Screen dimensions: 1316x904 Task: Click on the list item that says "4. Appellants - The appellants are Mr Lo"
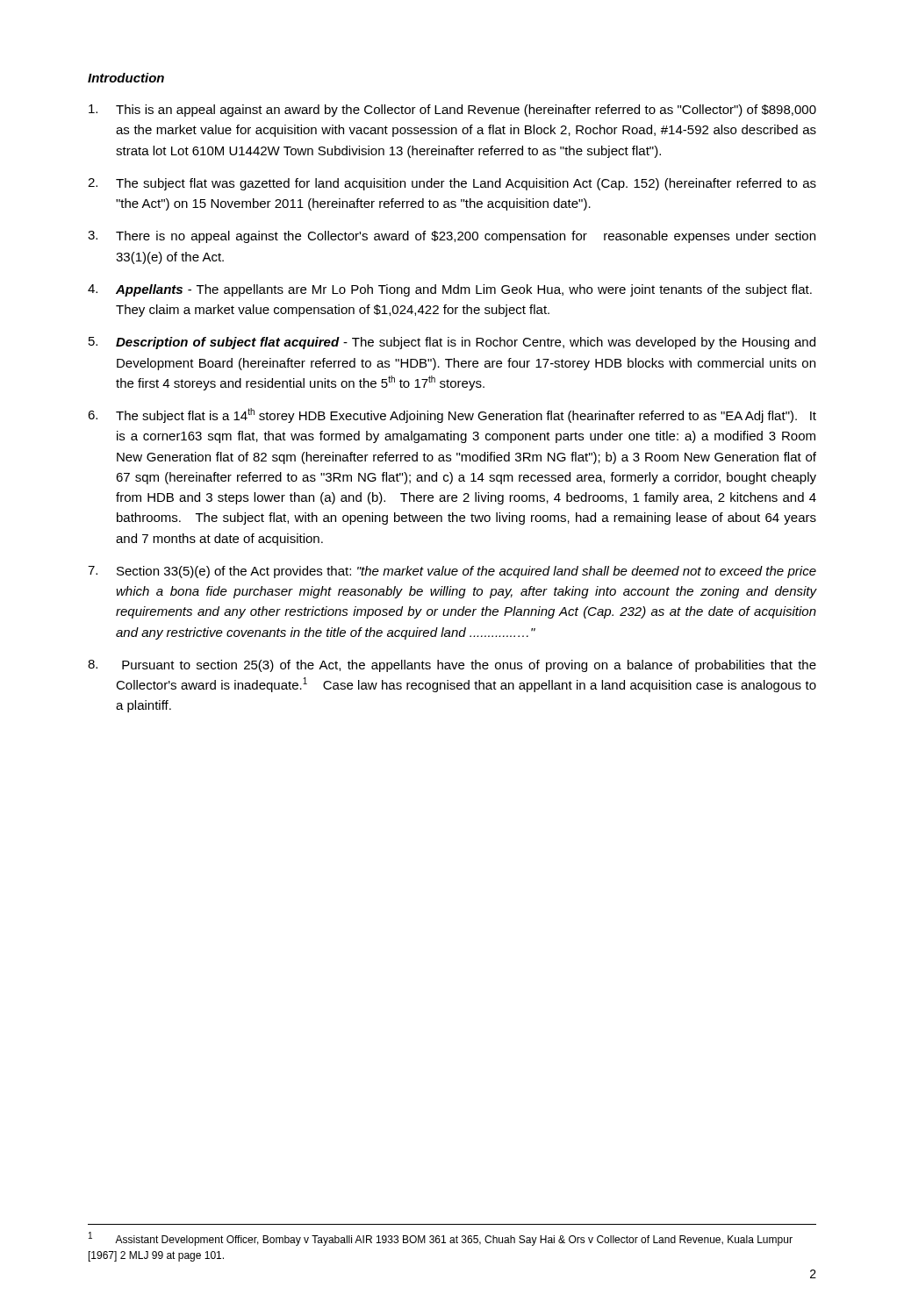click(452, 299)
